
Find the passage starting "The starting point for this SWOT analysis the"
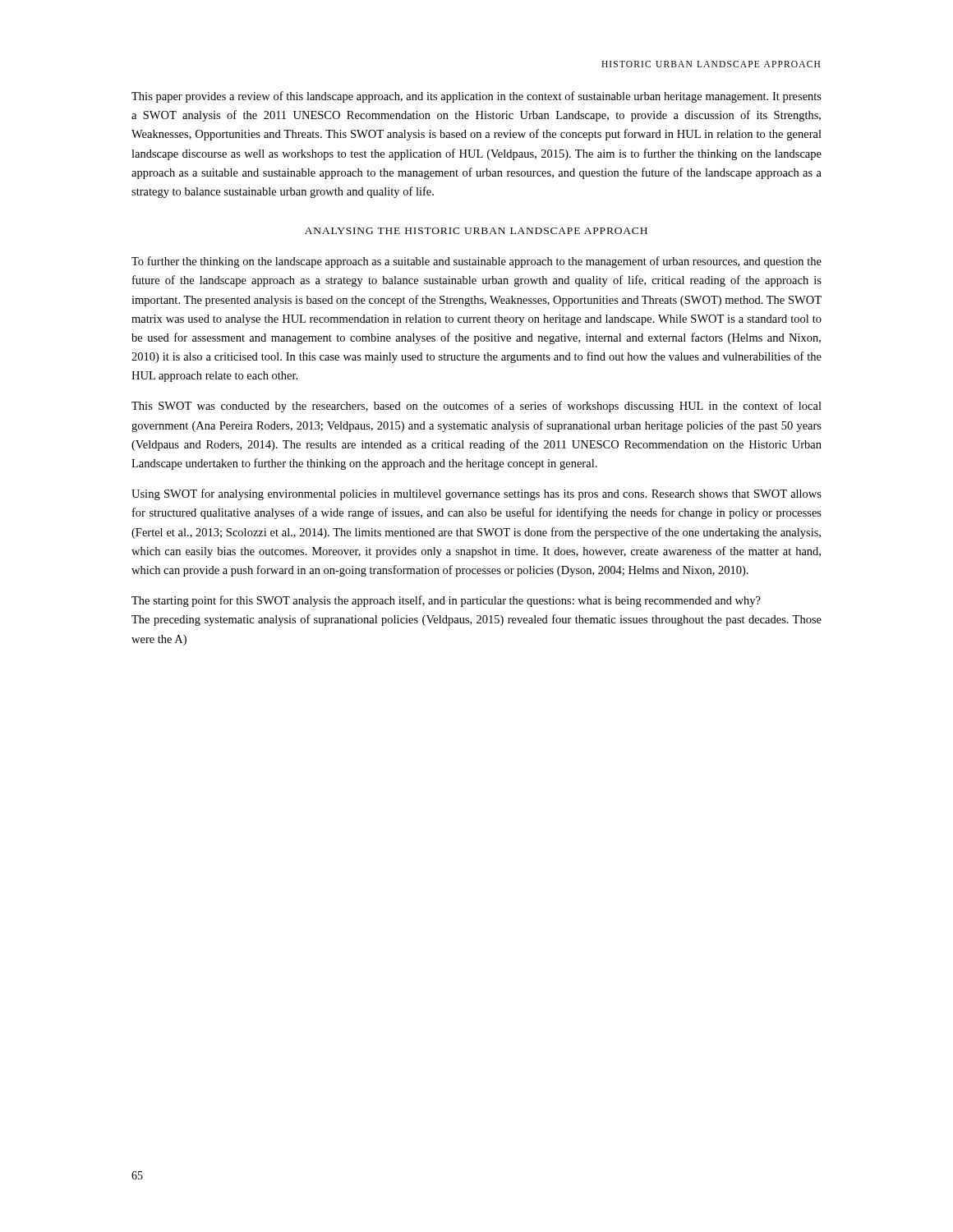pyautogui.click(x=476, y=620)
